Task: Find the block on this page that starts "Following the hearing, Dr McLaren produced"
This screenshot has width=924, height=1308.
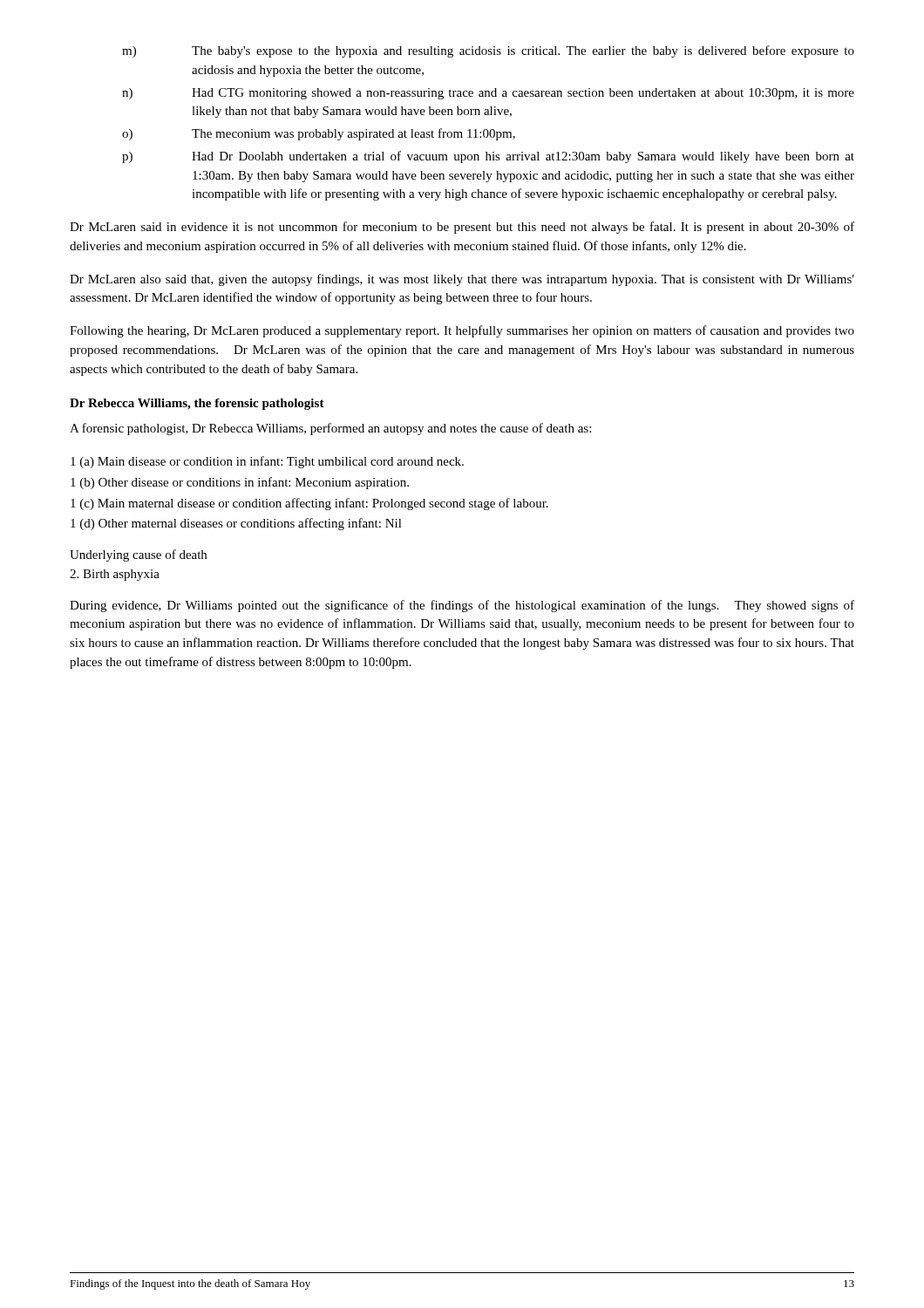Action: pos(462,349)
